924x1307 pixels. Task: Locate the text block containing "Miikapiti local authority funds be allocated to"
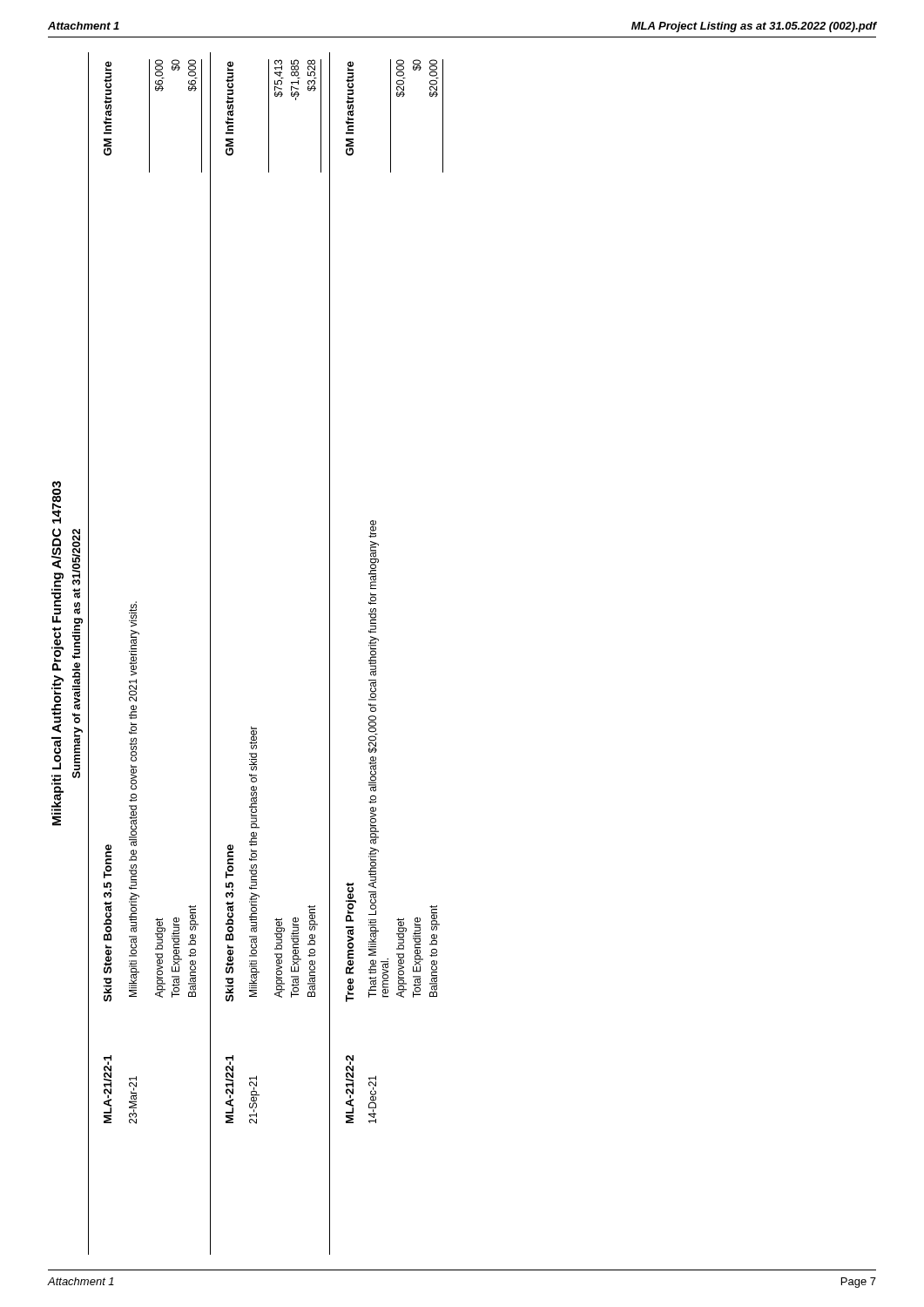pyautogui.click(x=133, y=799)
